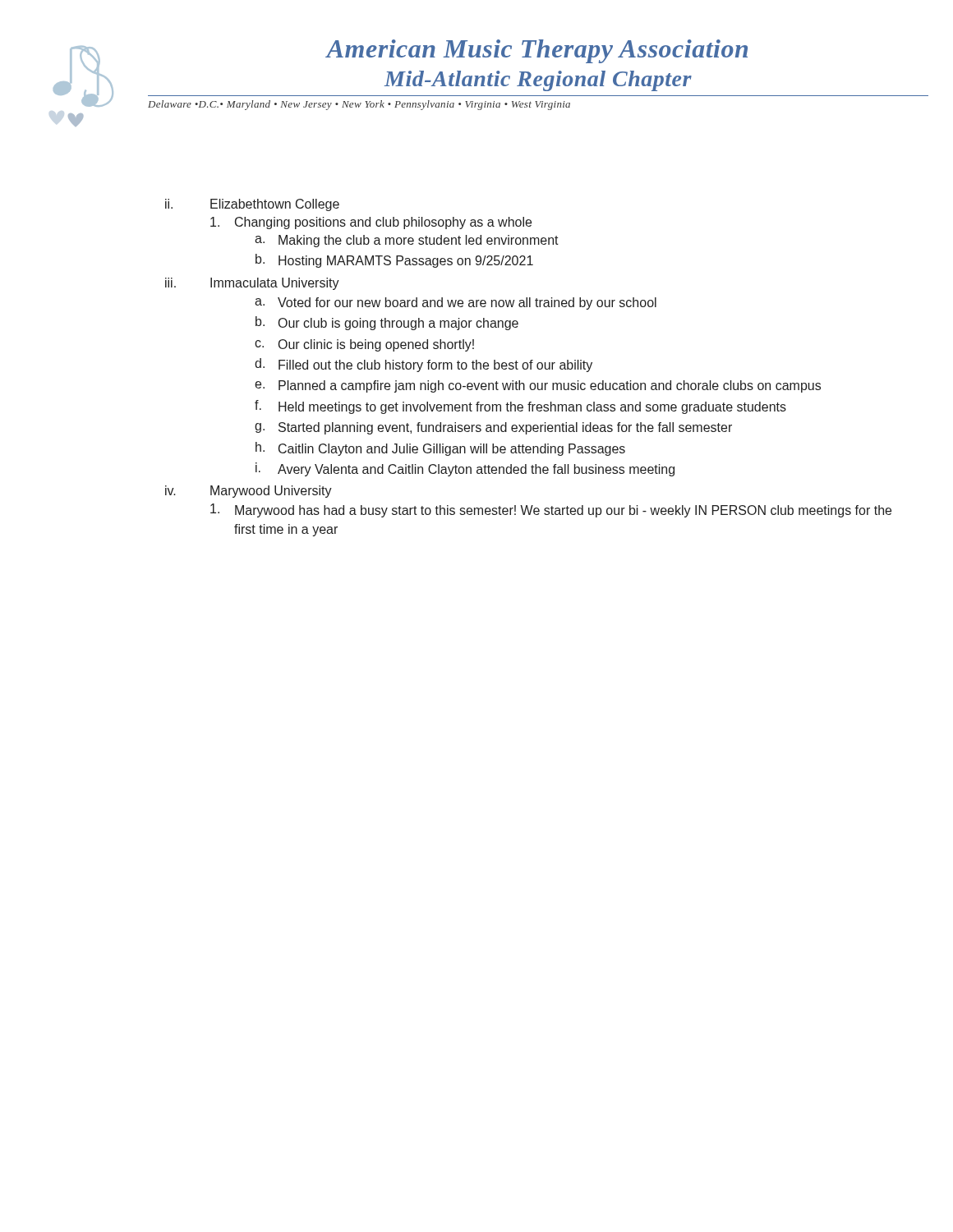This screenshot has height=1232, width=953.
Task: Locate the text block starting "h. Caitlin Clayton and Julie Gilligan will"
Action: point(579,449)
